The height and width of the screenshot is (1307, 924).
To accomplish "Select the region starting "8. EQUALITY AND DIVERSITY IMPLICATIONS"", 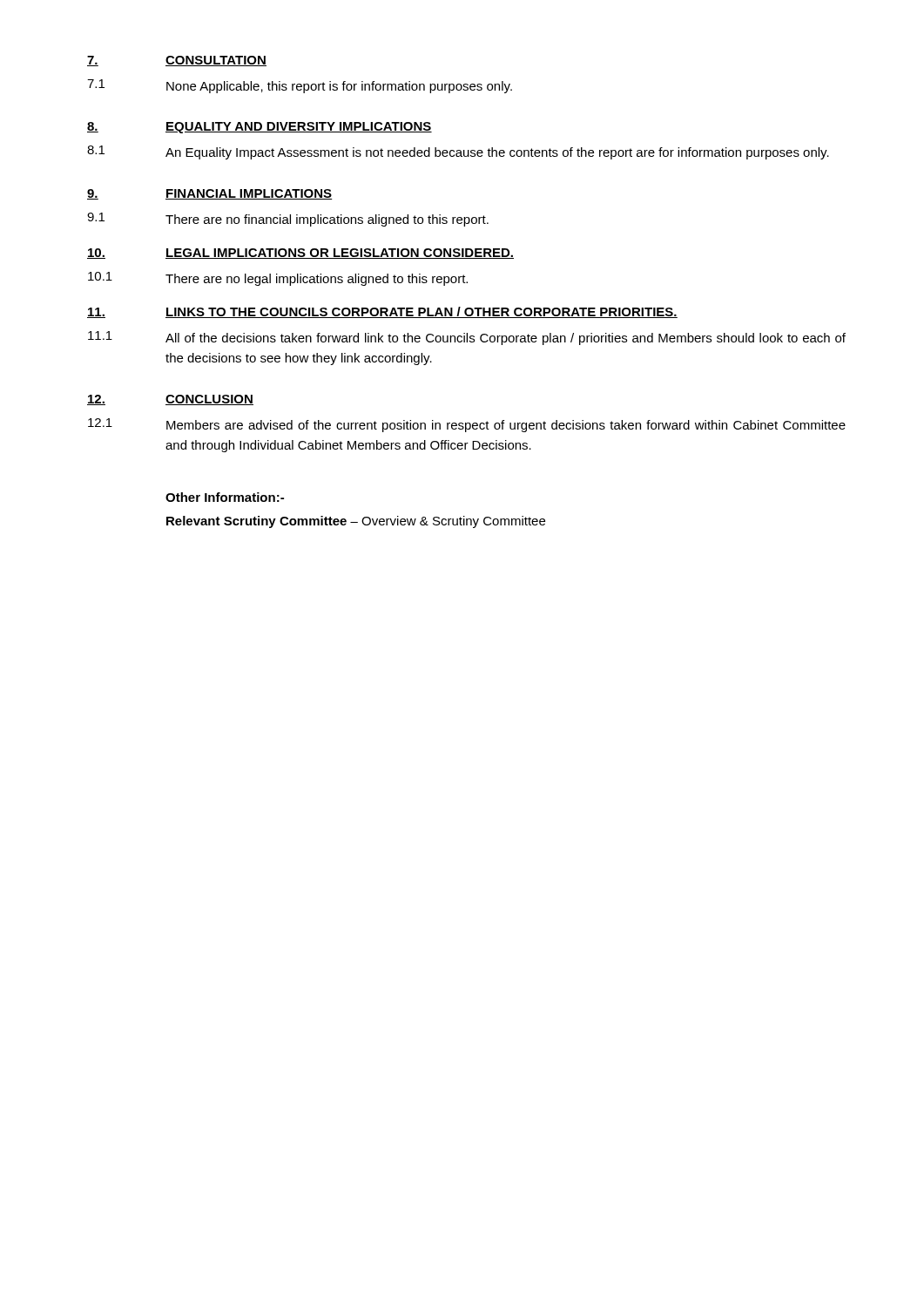I will (259, 126).
